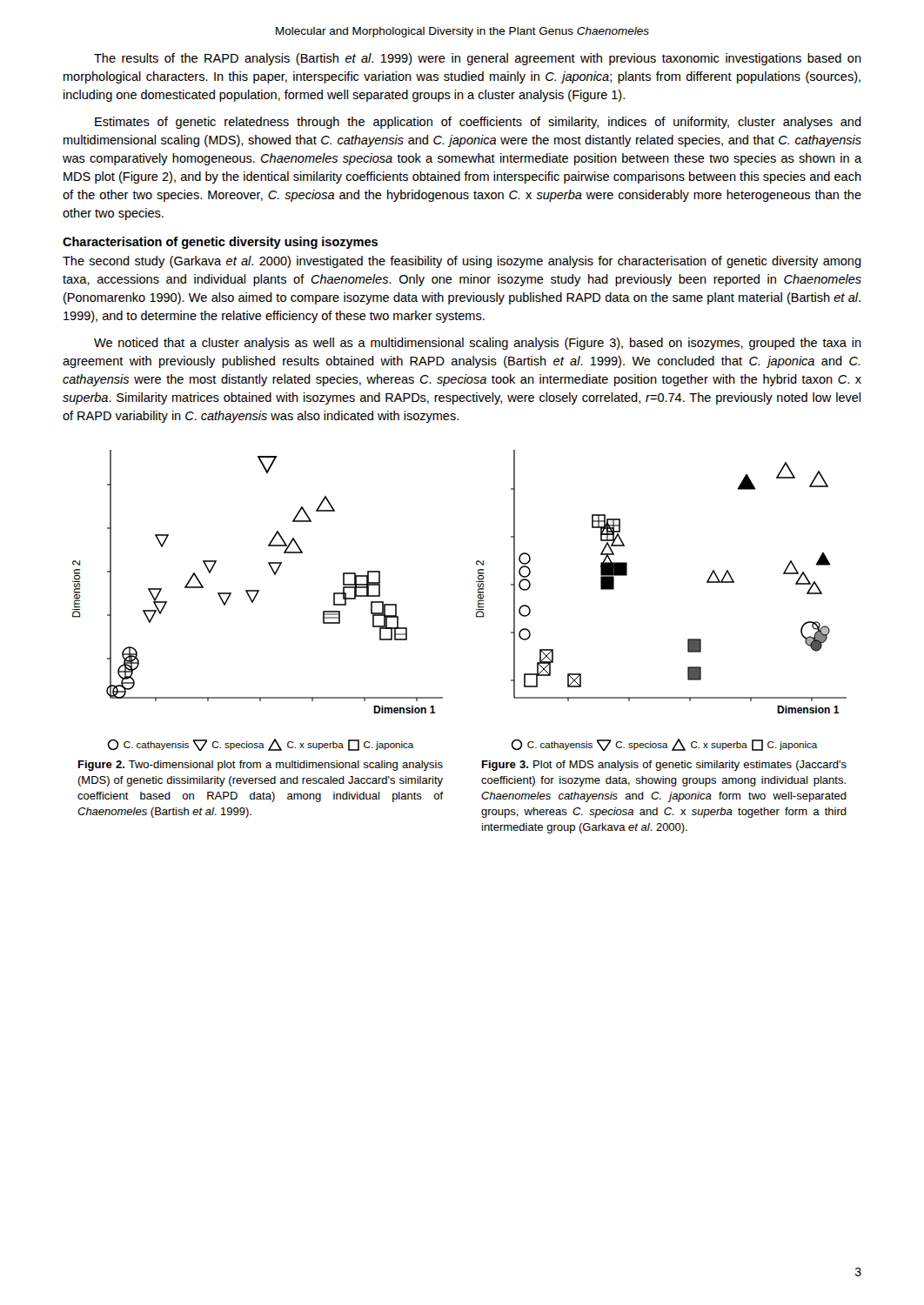
Task: Locate the caption that opens with "Figure 3. Plot of MDS"
Action: coord(664,796)
